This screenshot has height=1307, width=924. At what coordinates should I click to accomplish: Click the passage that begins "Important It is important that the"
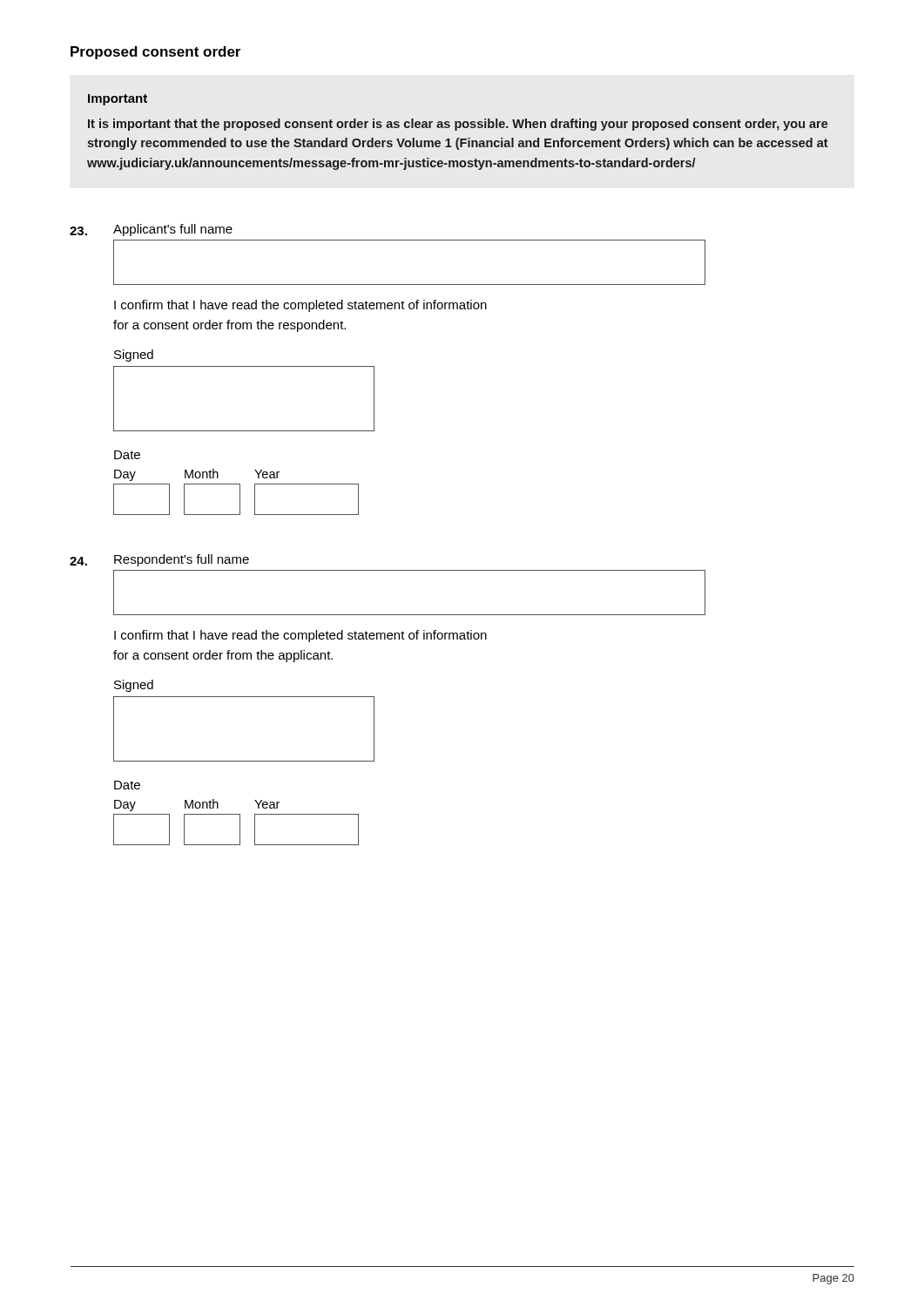462,132
